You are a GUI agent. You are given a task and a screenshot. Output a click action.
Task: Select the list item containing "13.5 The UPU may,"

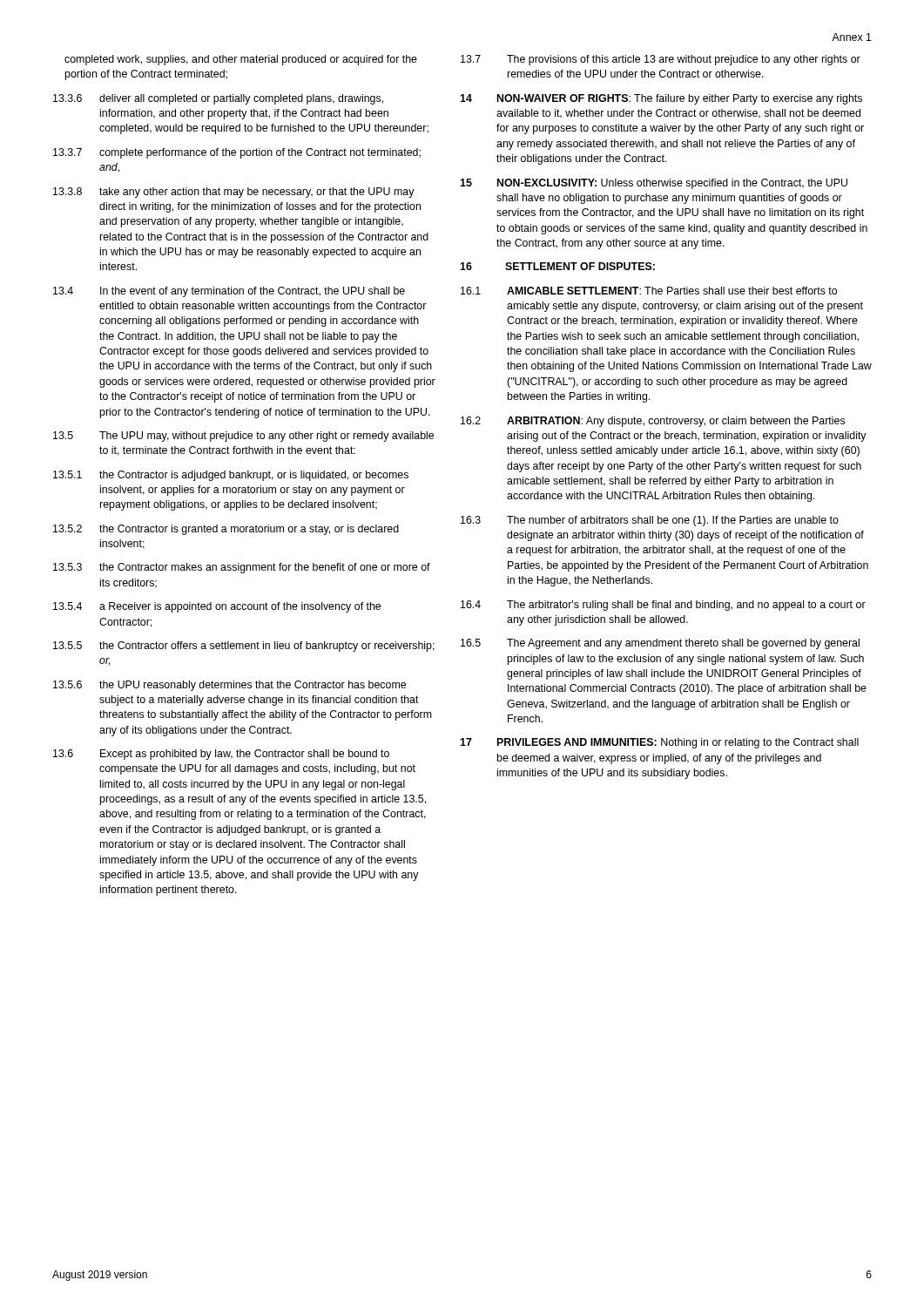click(x=244, y=444)
